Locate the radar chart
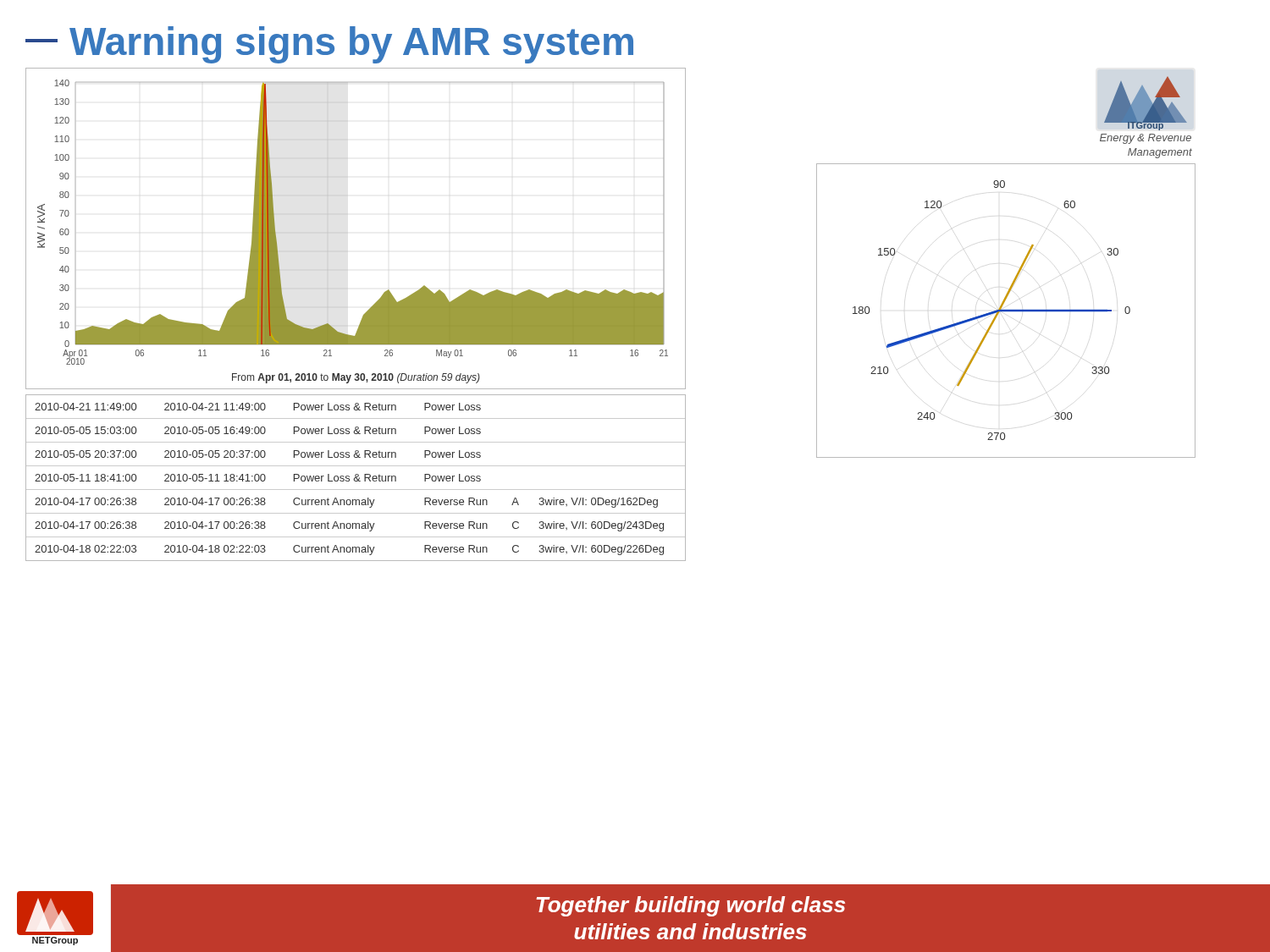The width and height of the screenshot is (1270, 952). click(x=1006, y=310)
